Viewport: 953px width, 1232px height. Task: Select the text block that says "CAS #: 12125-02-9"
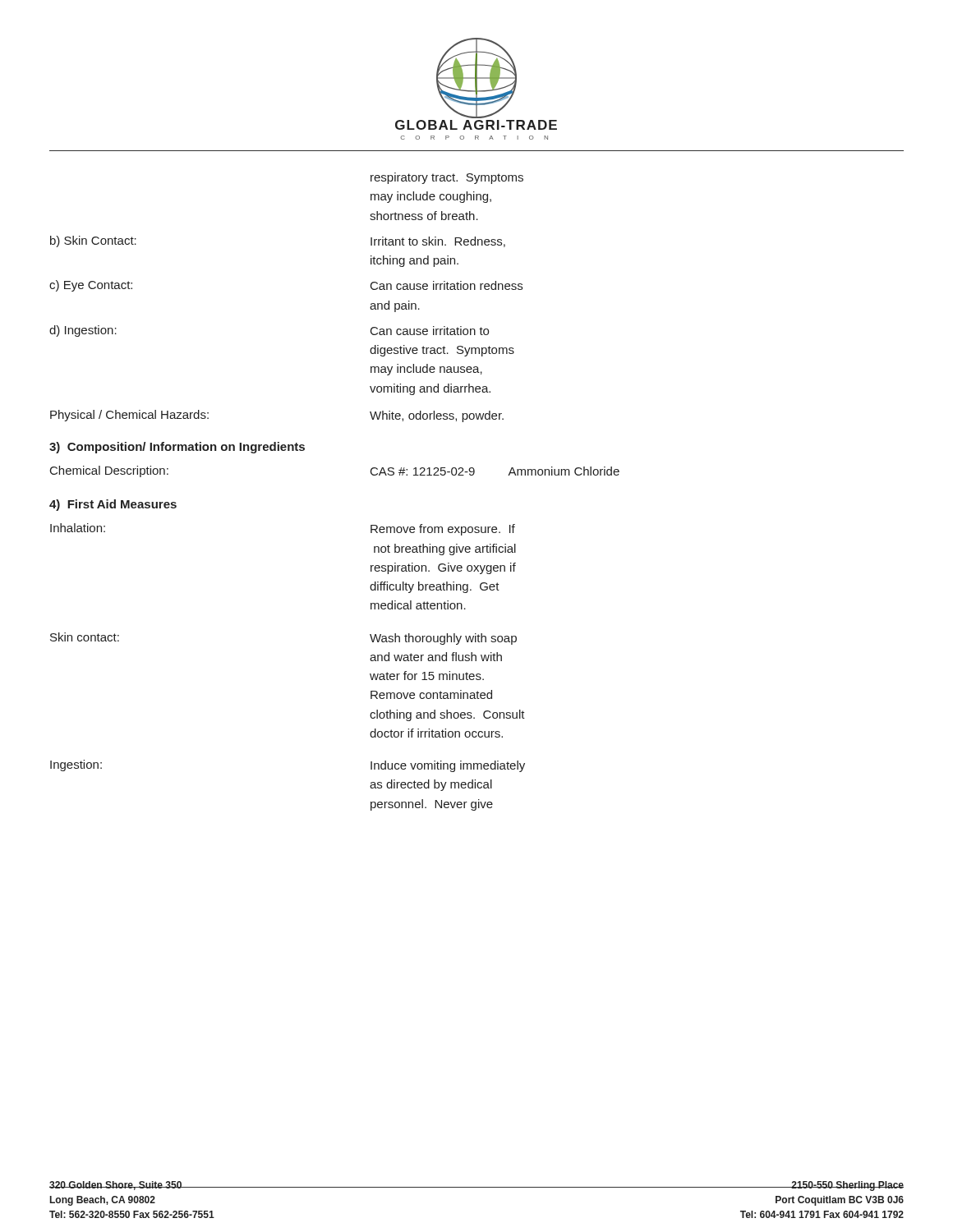pos(420,469)
